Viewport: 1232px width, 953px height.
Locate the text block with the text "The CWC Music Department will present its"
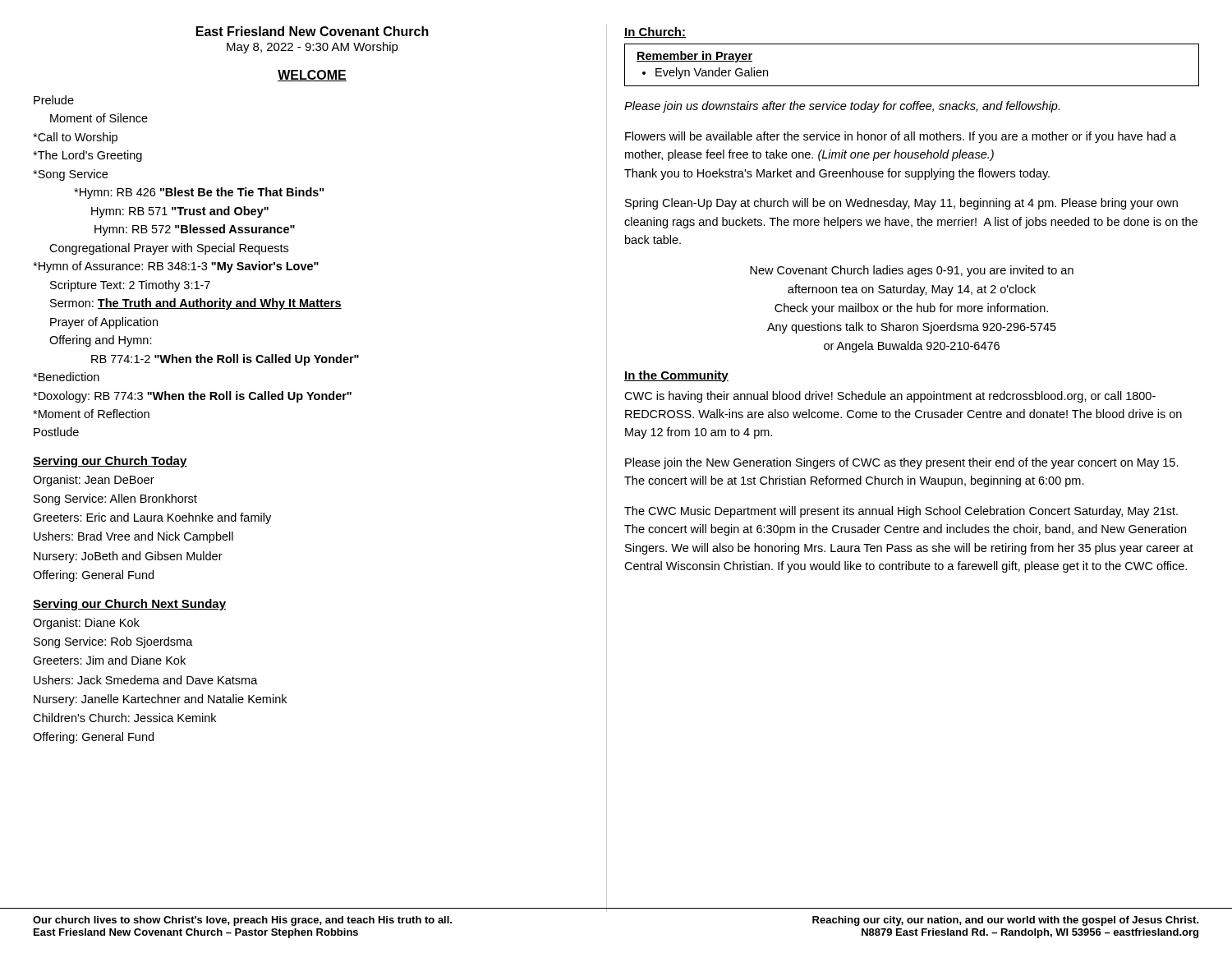tap(909, 539)
